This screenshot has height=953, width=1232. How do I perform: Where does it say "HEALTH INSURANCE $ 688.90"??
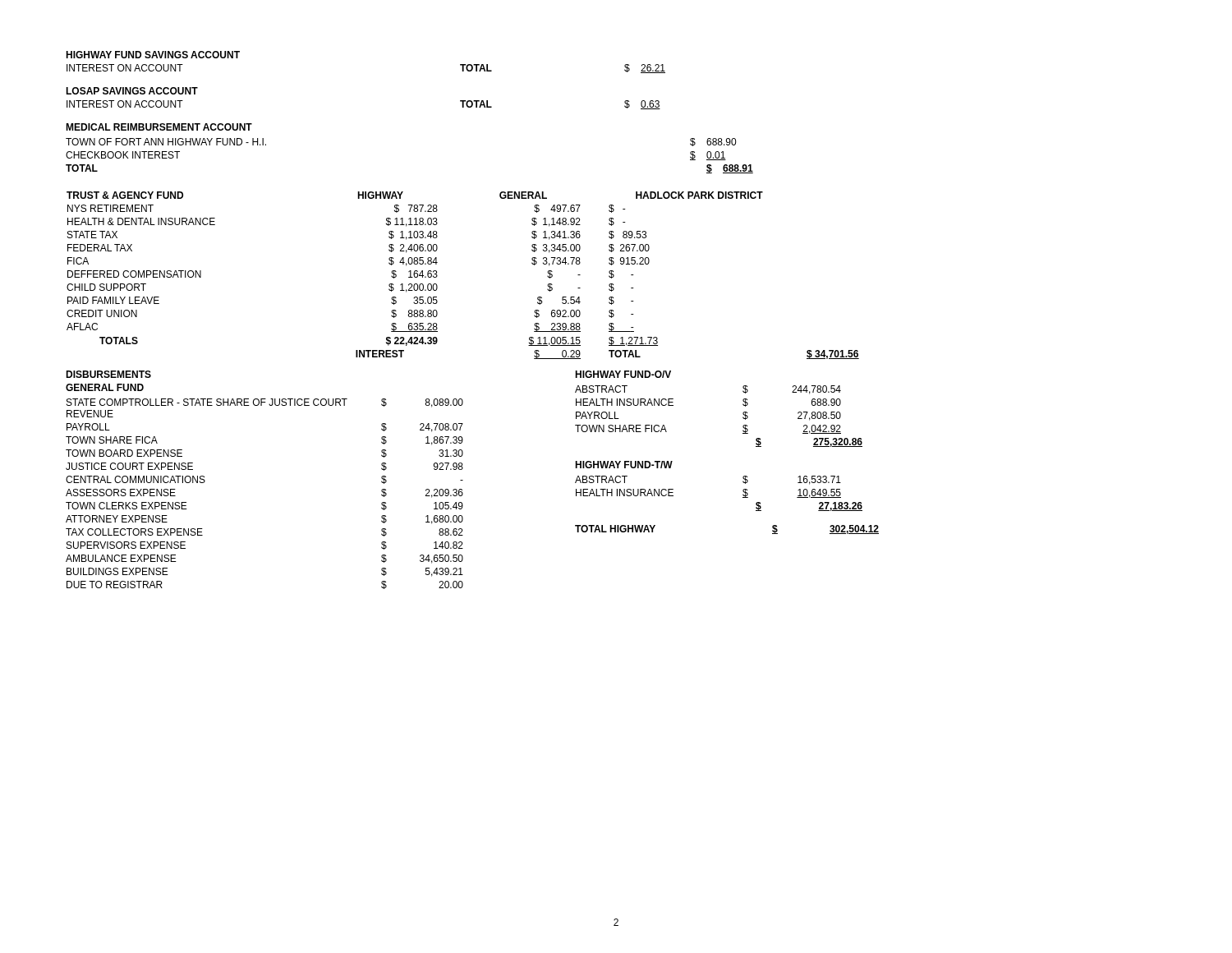pyautogui.click(x=622, y=402)
